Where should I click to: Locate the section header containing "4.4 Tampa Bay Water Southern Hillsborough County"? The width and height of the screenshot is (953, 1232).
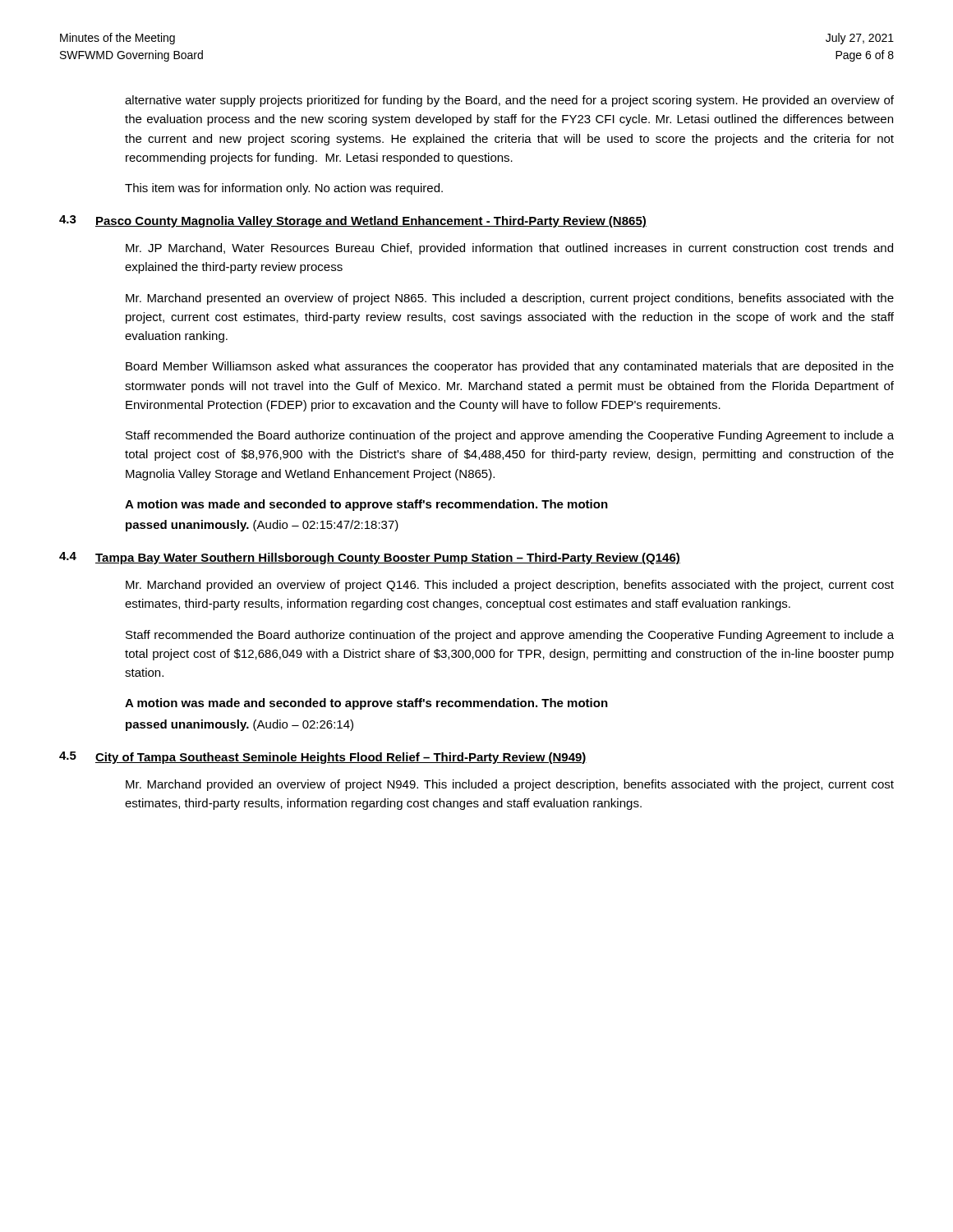pyautogui.click(x=370, y=558)
